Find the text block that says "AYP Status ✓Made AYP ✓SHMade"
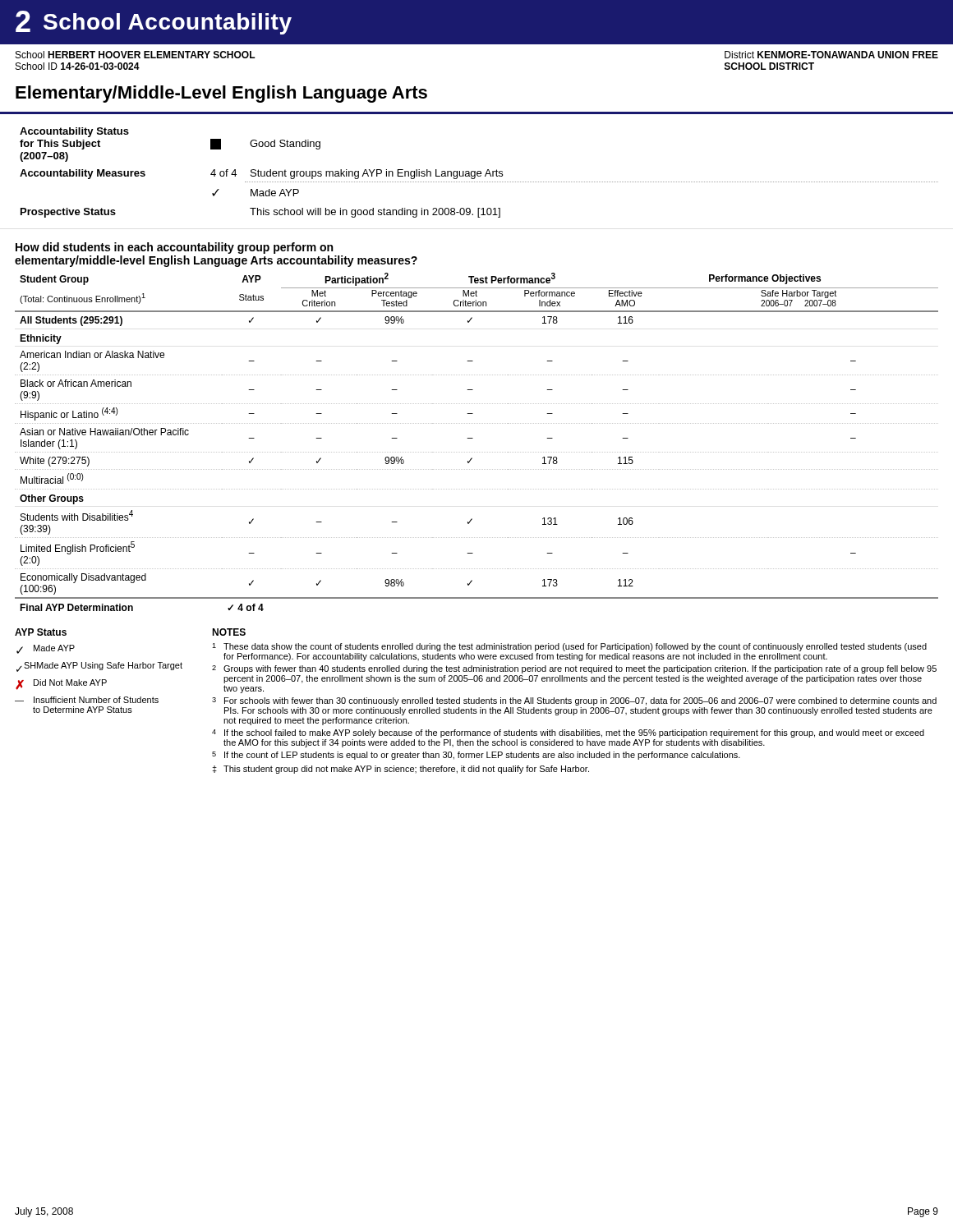 tap(109, 670)
